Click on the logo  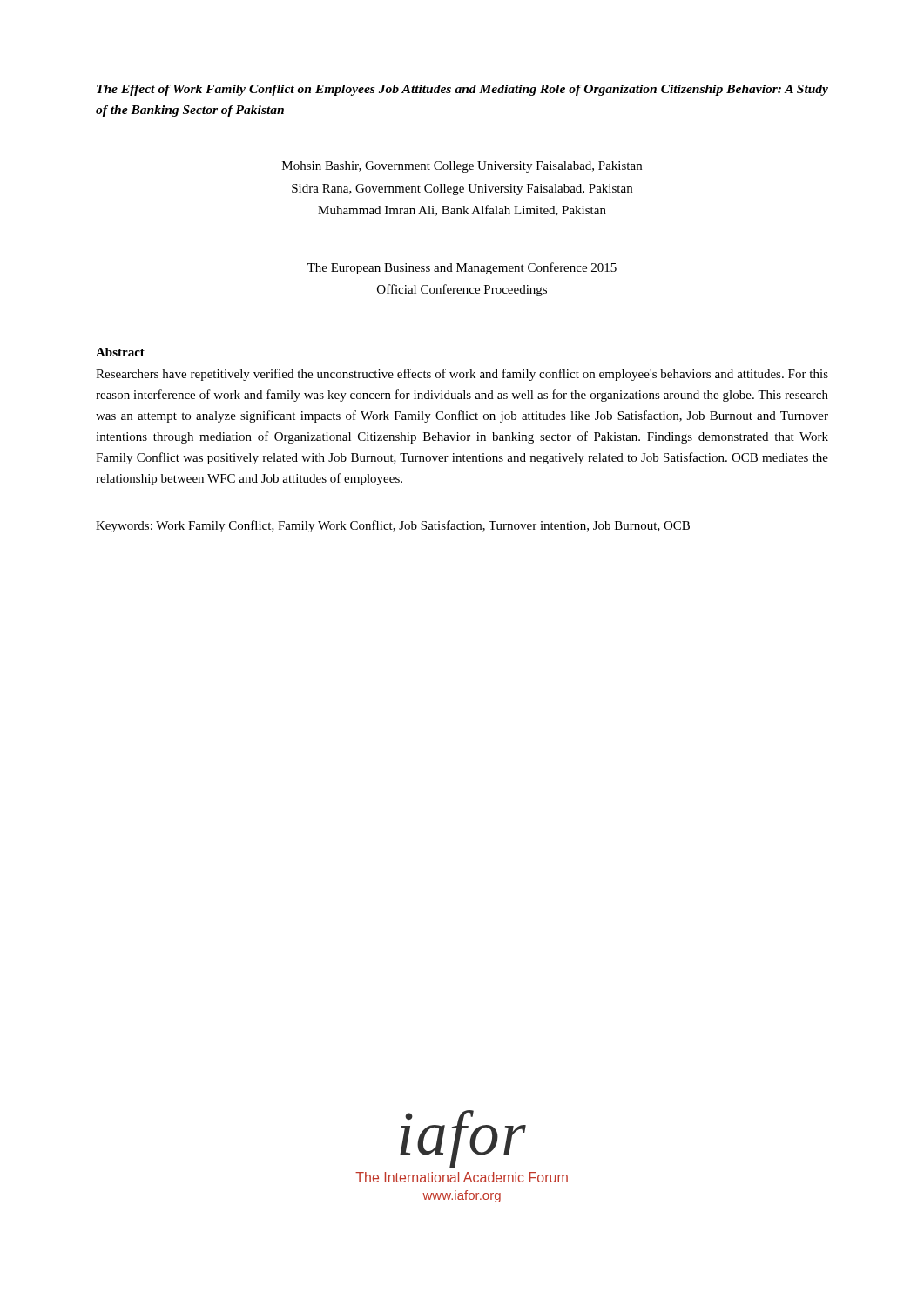coord(462,1152)
